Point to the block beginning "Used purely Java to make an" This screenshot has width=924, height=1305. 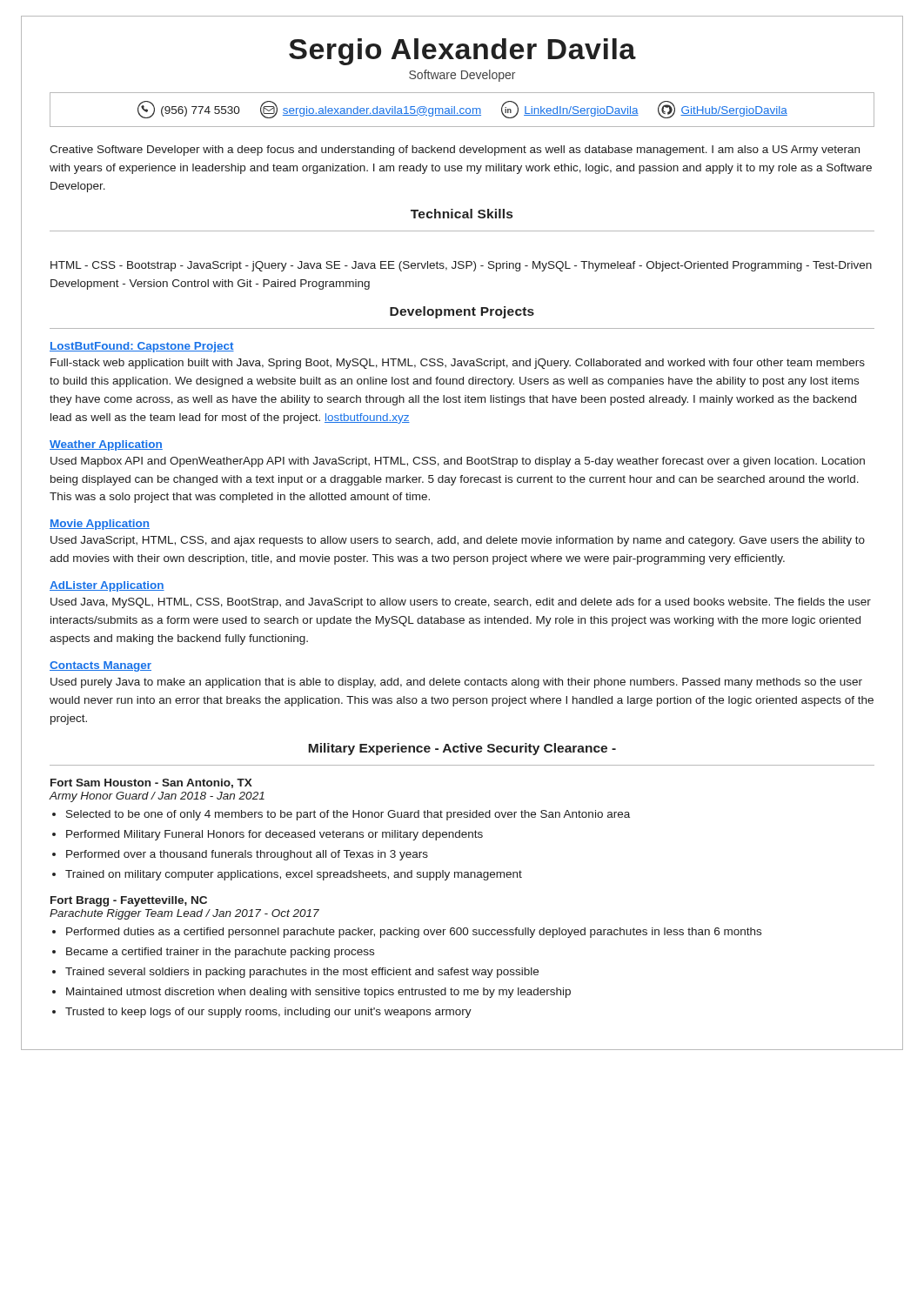tap(462, 701)
